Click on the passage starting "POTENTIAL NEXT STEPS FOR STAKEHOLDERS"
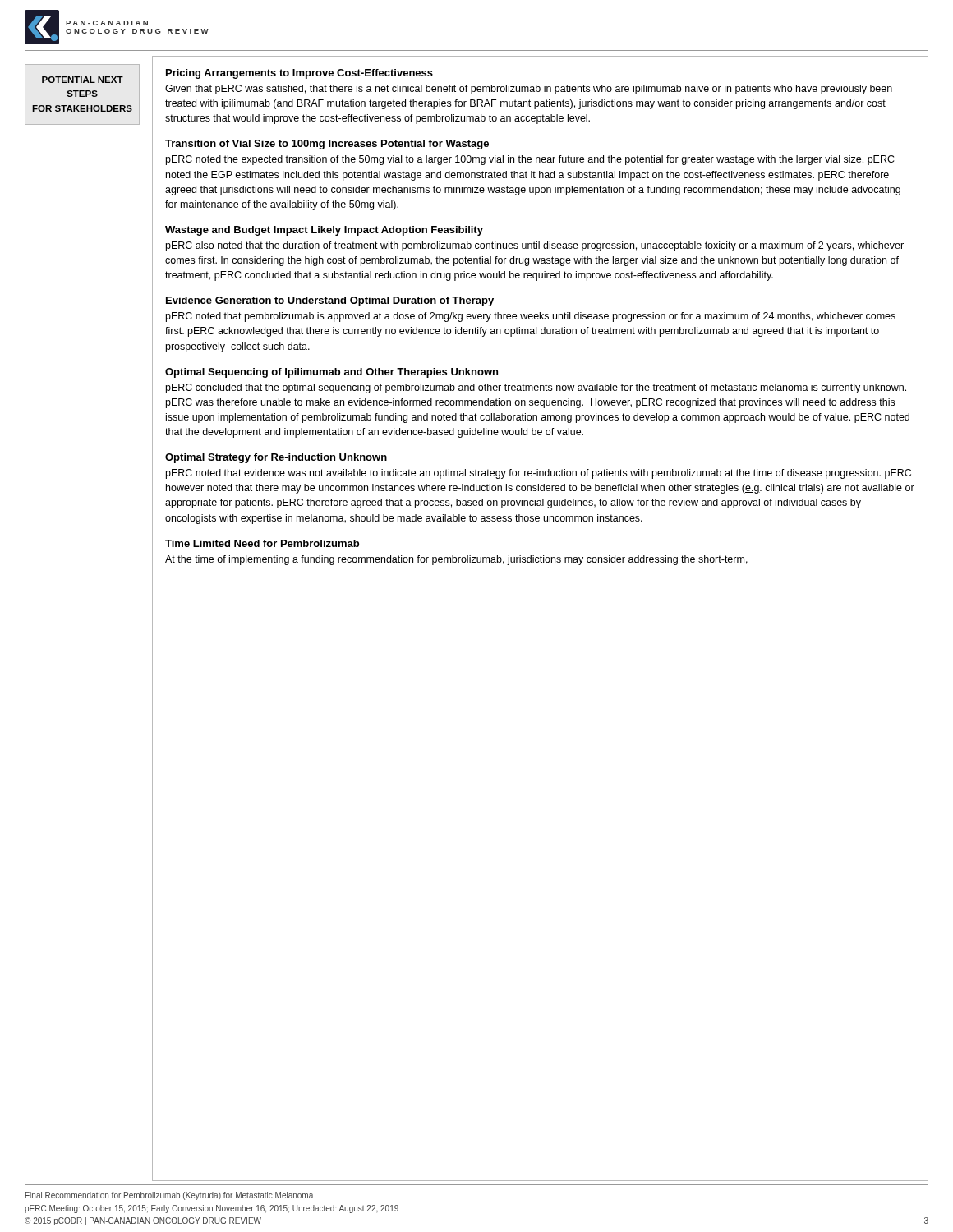Screen dimensions: 1232x953 click(82, 94)
